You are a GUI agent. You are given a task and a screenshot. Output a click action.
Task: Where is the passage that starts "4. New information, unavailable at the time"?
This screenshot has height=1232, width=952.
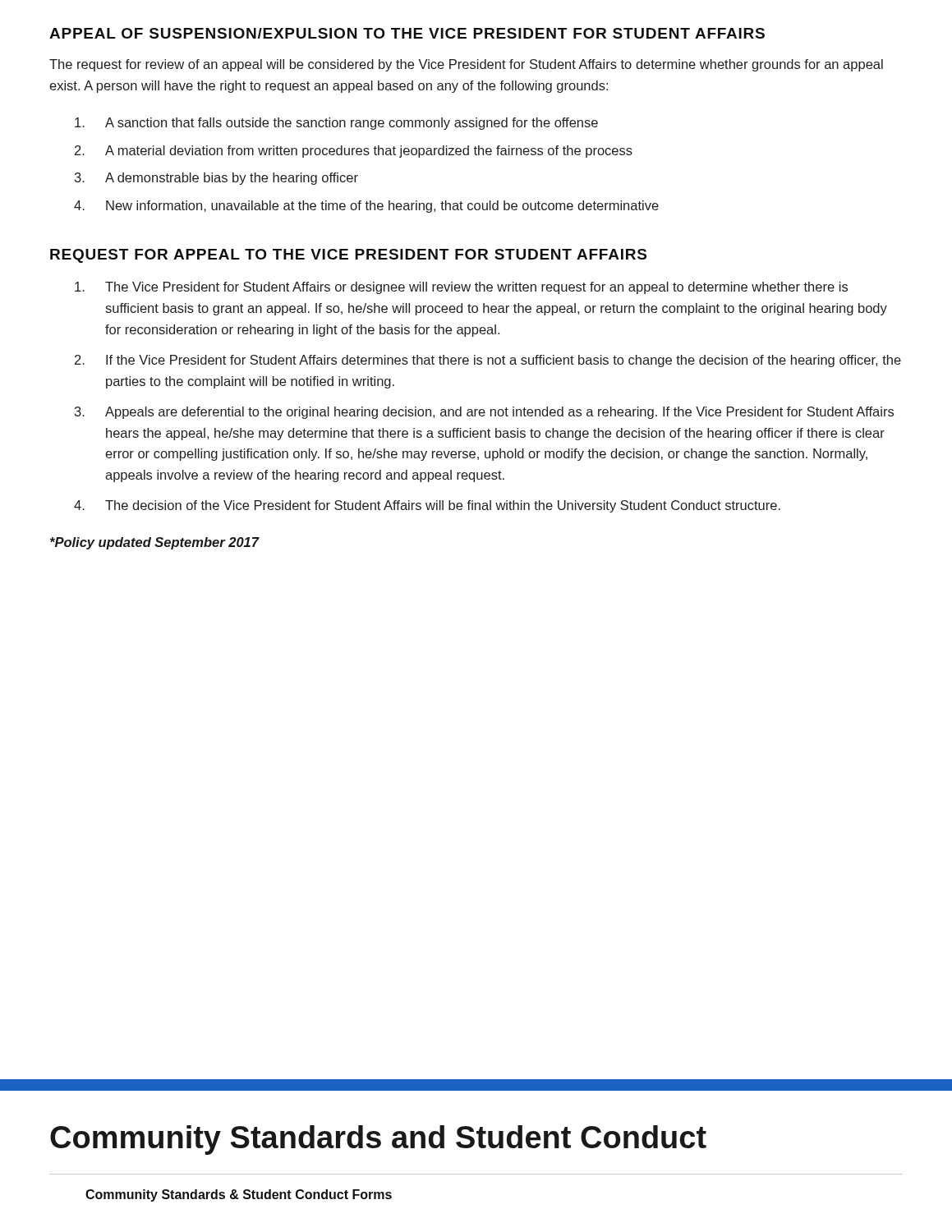488,206
